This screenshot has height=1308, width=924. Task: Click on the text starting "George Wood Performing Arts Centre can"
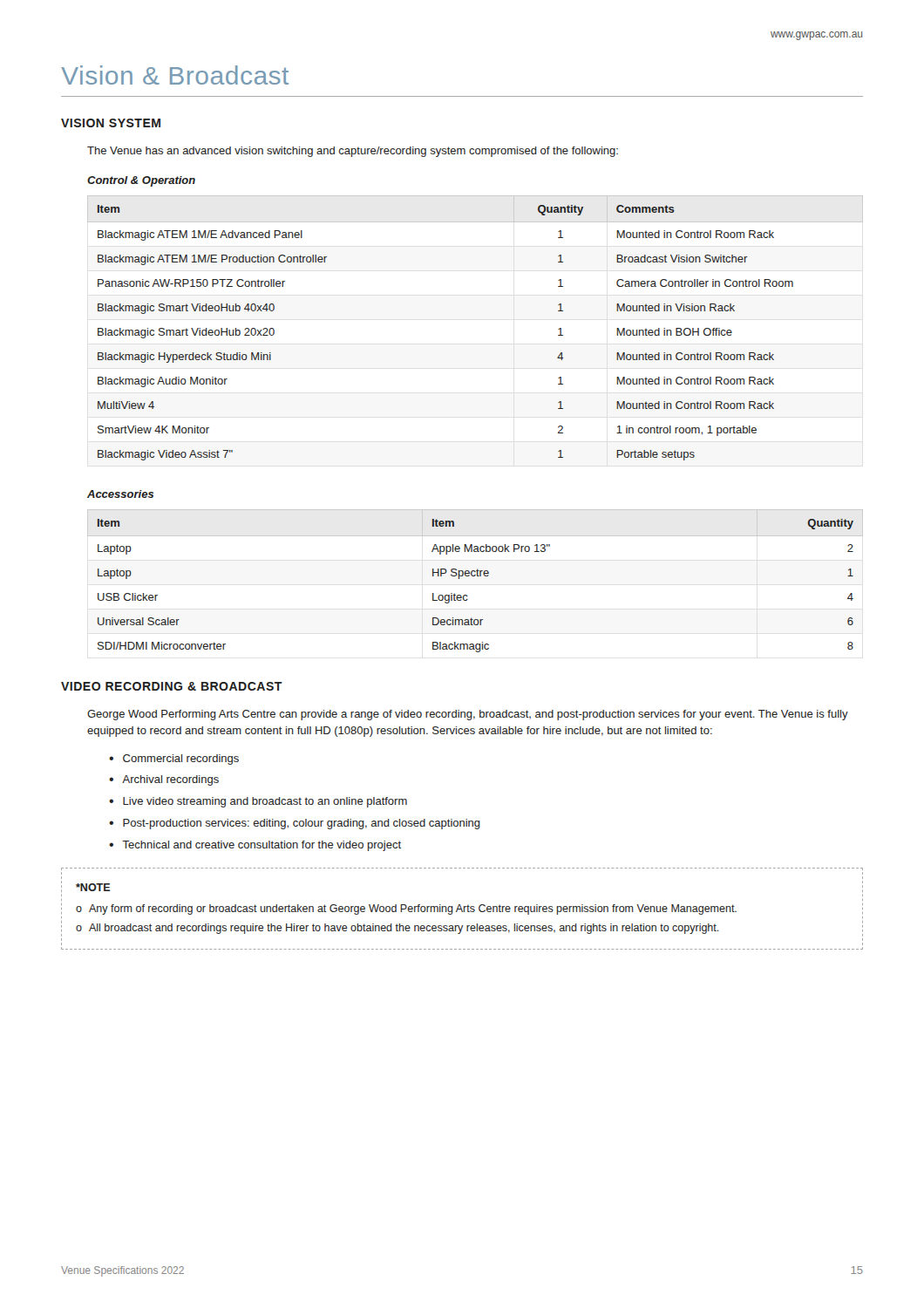[467, 722]
